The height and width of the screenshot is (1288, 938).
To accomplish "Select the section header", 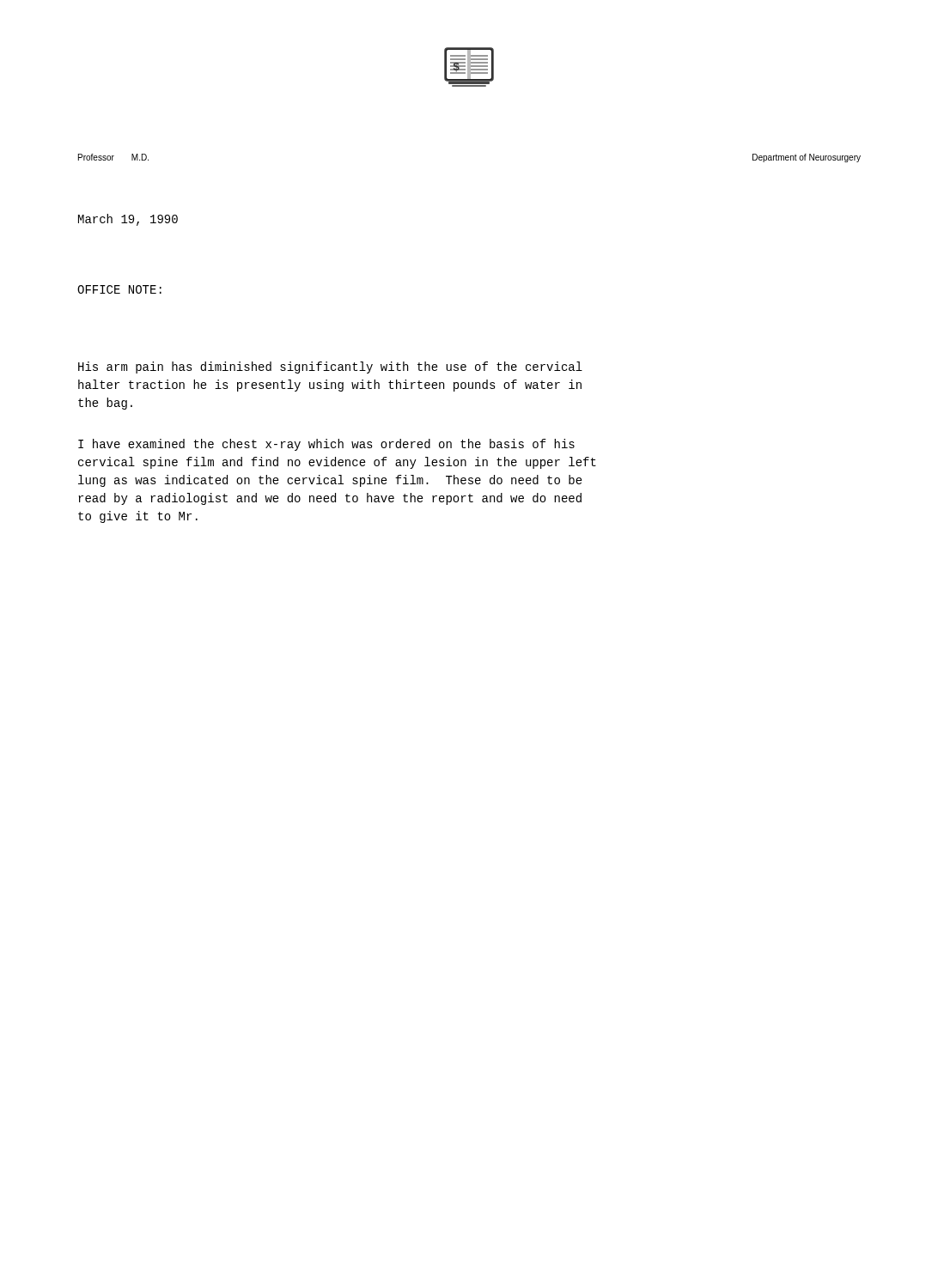I will coord(121,290).
